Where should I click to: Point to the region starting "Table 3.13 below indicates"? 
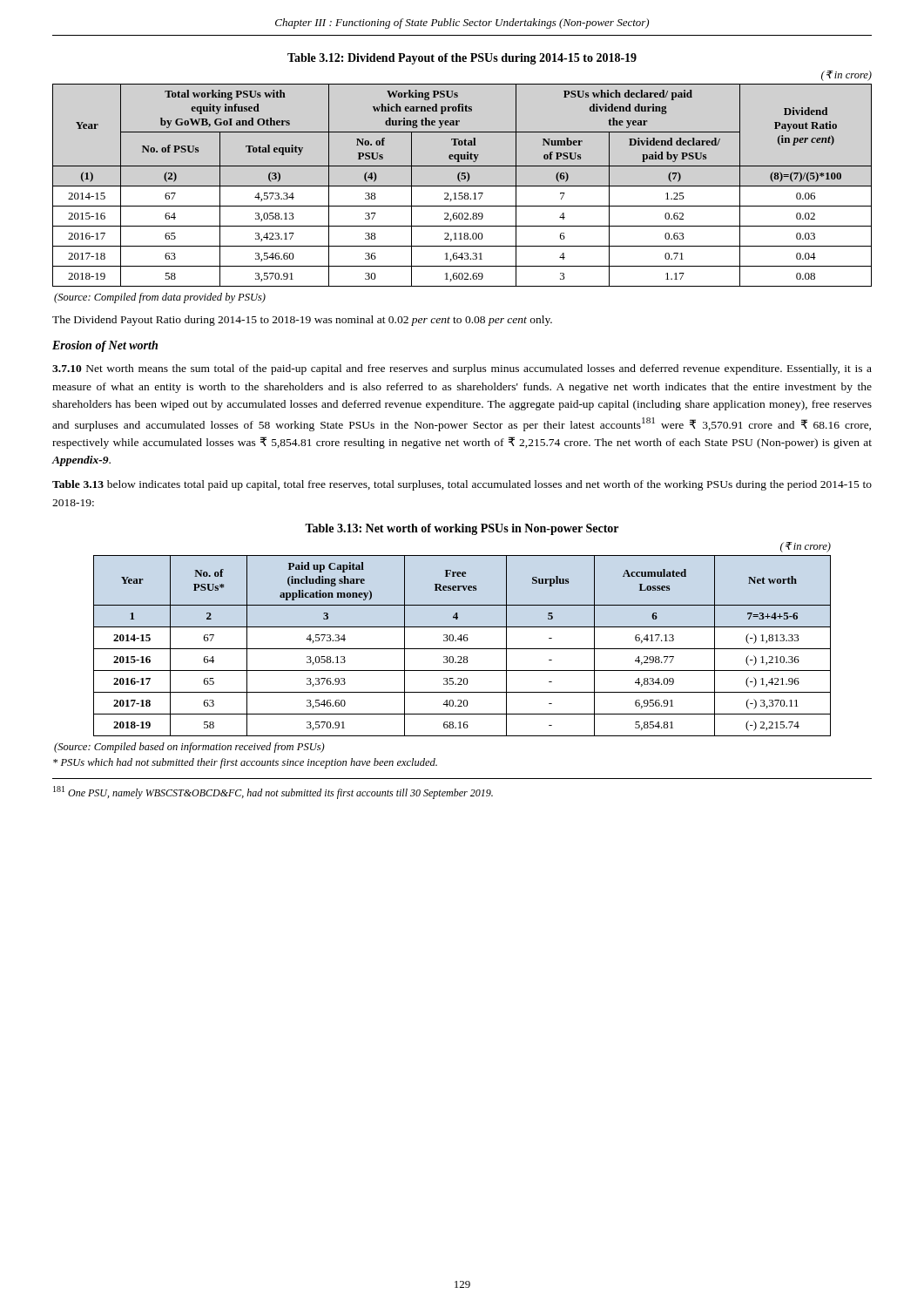coord(462,493)
